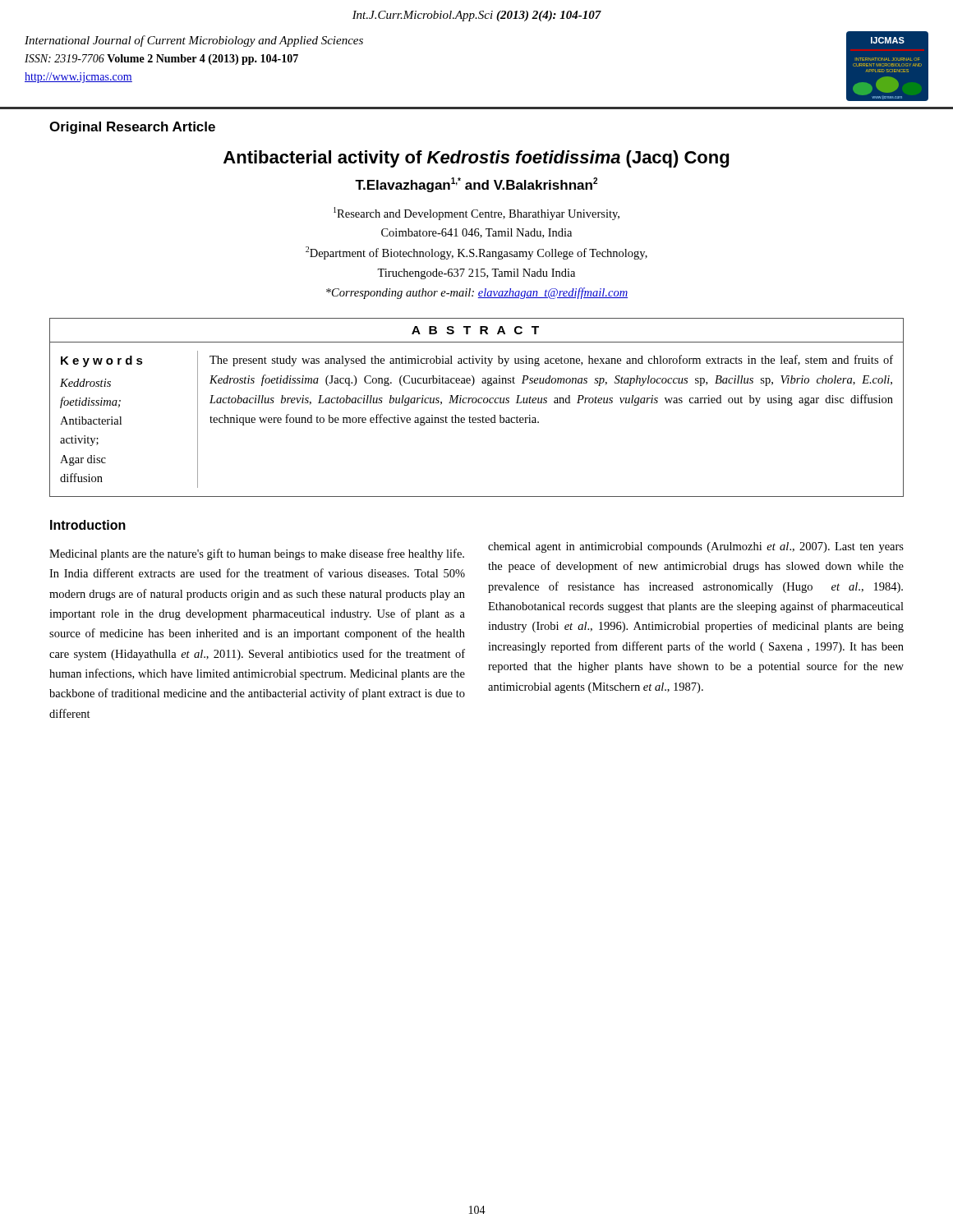Click the passage that begins "1Research and Development Centre, Bharathiyar University, Coimbatore-641"
Image resolution: width=953 pixels, height=1232 pixels.
476,252
